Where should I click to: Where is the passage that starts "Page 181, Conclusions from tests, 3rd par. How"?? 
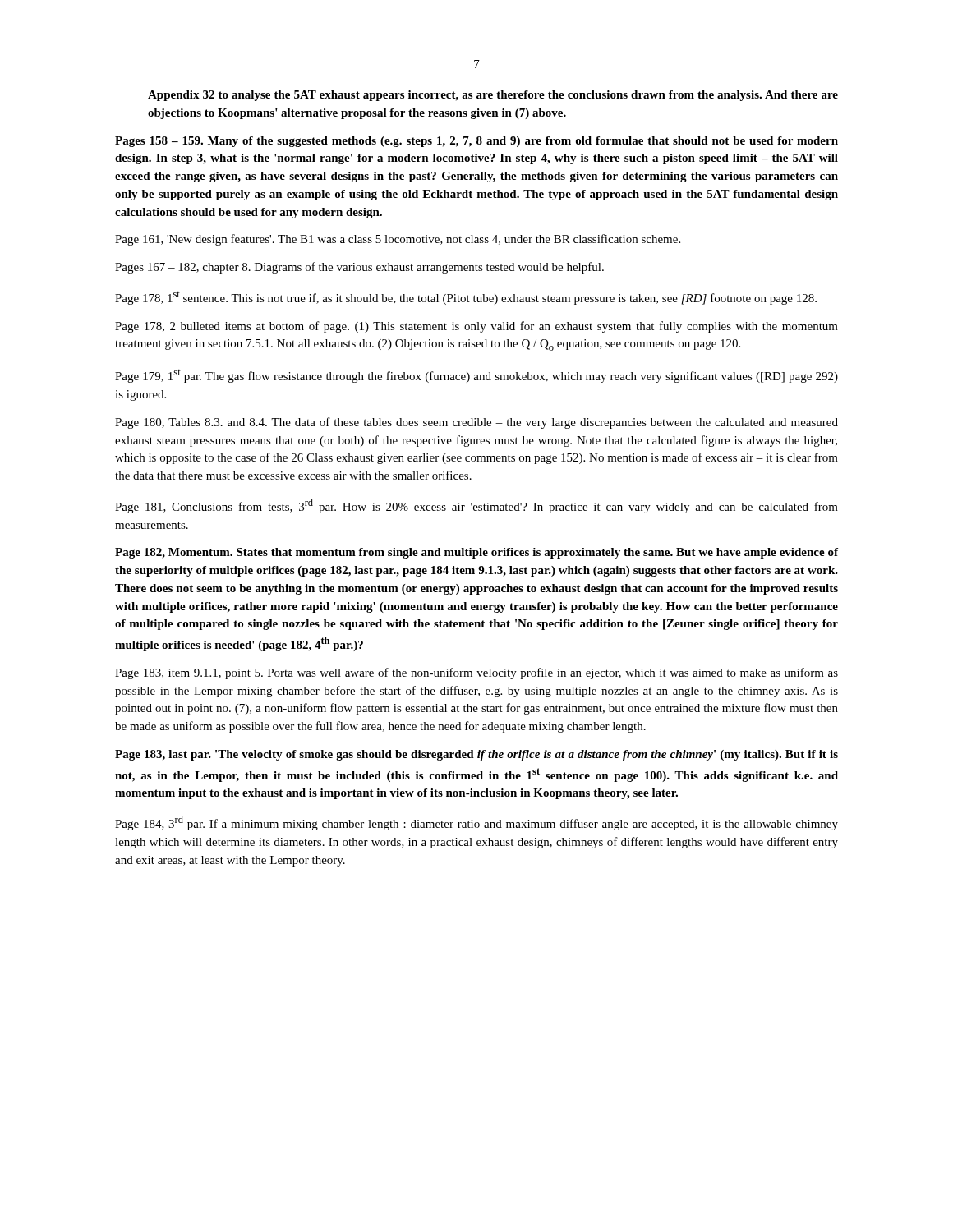point(476,514)
